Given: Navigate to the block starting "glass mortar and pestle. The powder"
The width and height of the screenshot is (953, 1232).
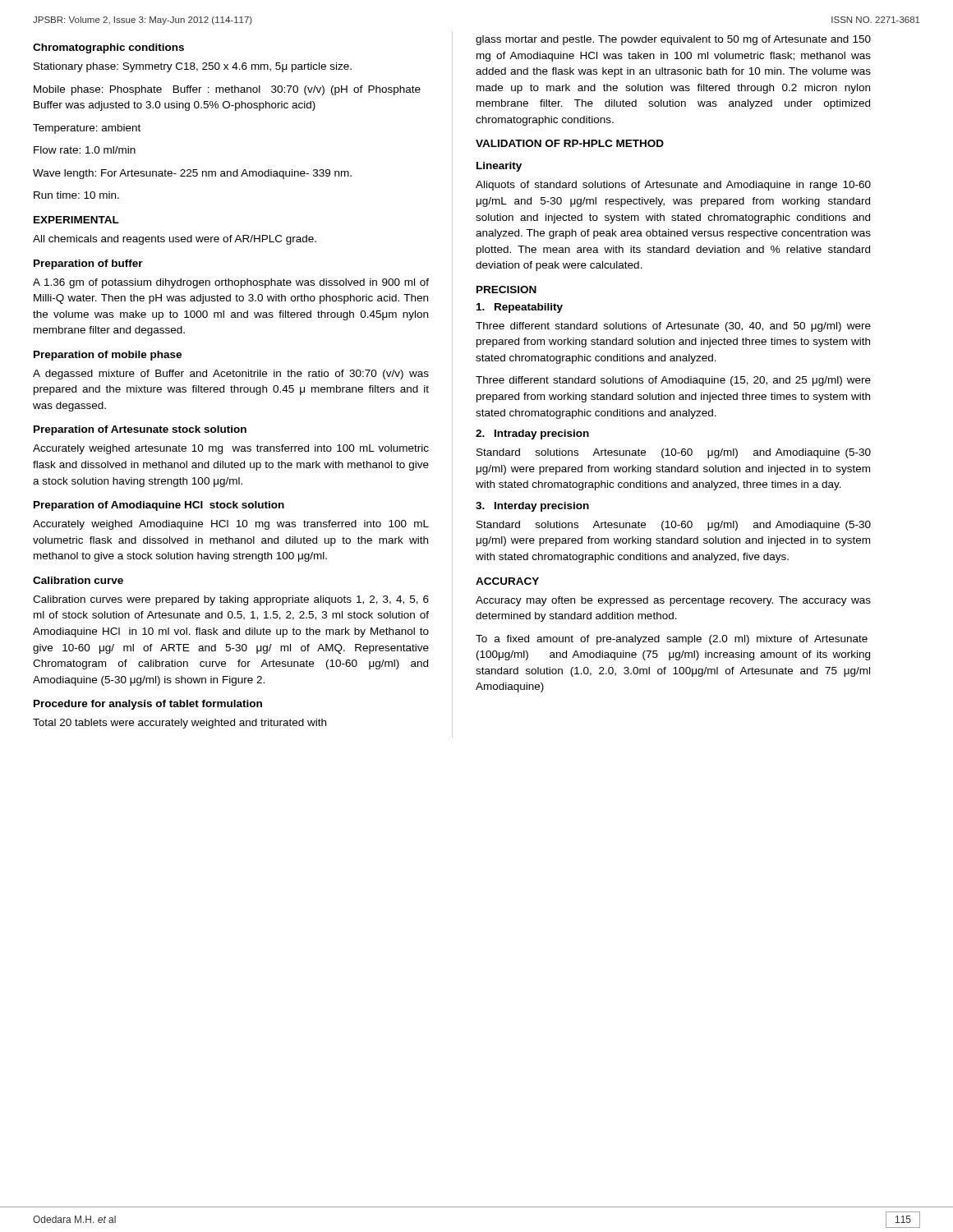Looking at the screenshot, I should coord(673,79).
